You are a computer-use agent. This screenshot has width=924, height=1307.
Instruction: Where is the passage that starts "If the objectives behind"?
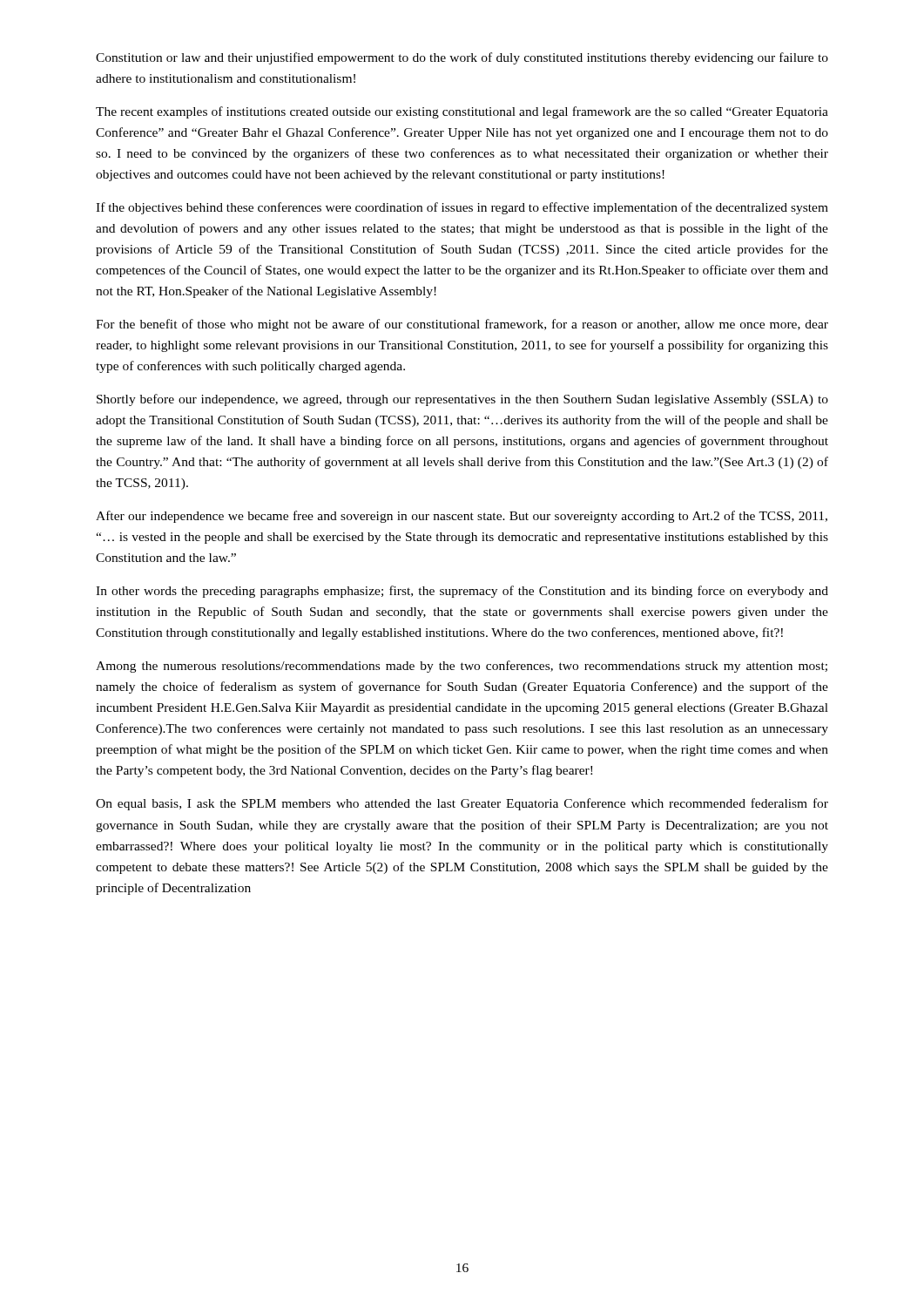[462, 249]
